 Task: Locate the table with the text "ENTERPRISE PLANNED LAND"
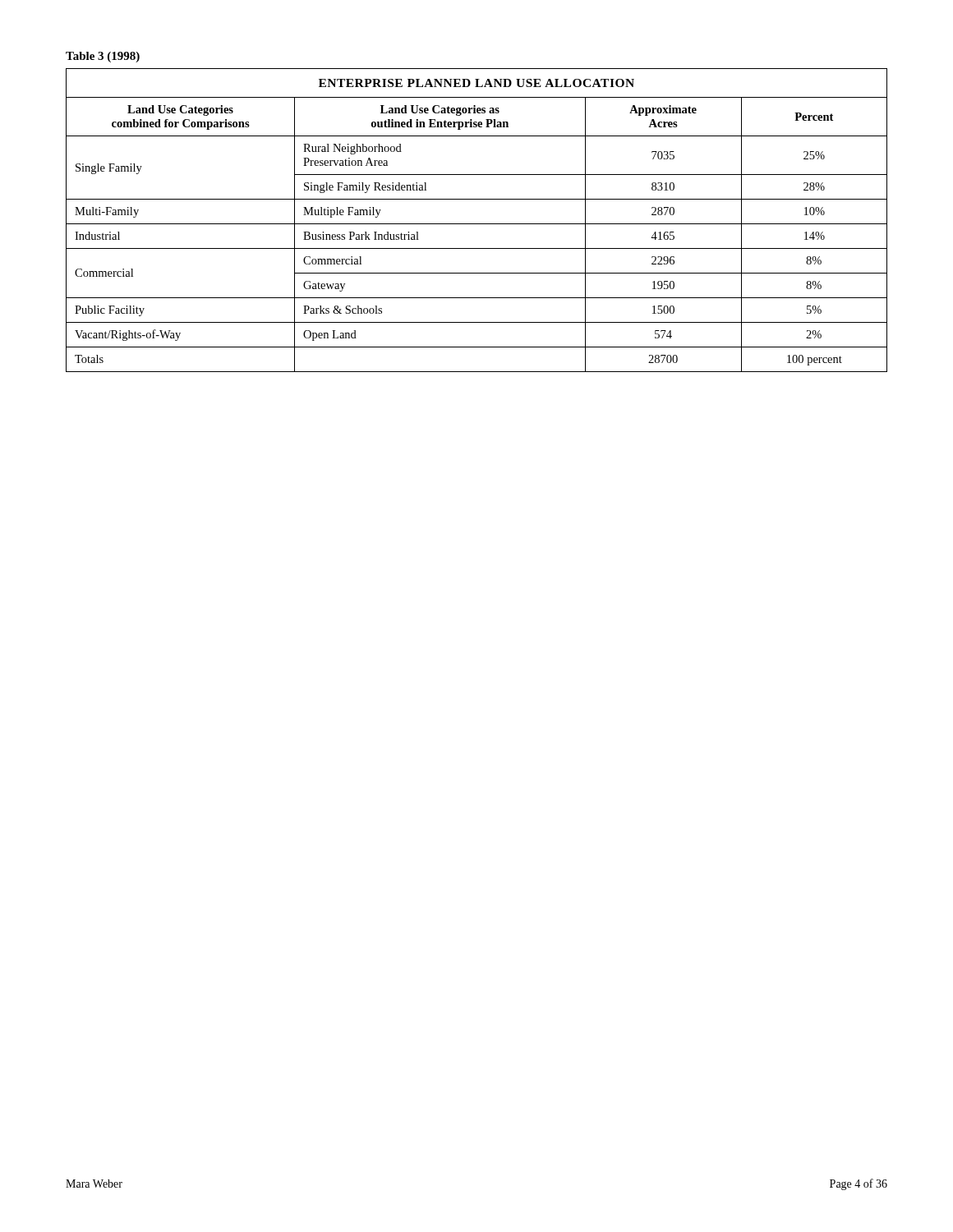[x=476, y=220]
